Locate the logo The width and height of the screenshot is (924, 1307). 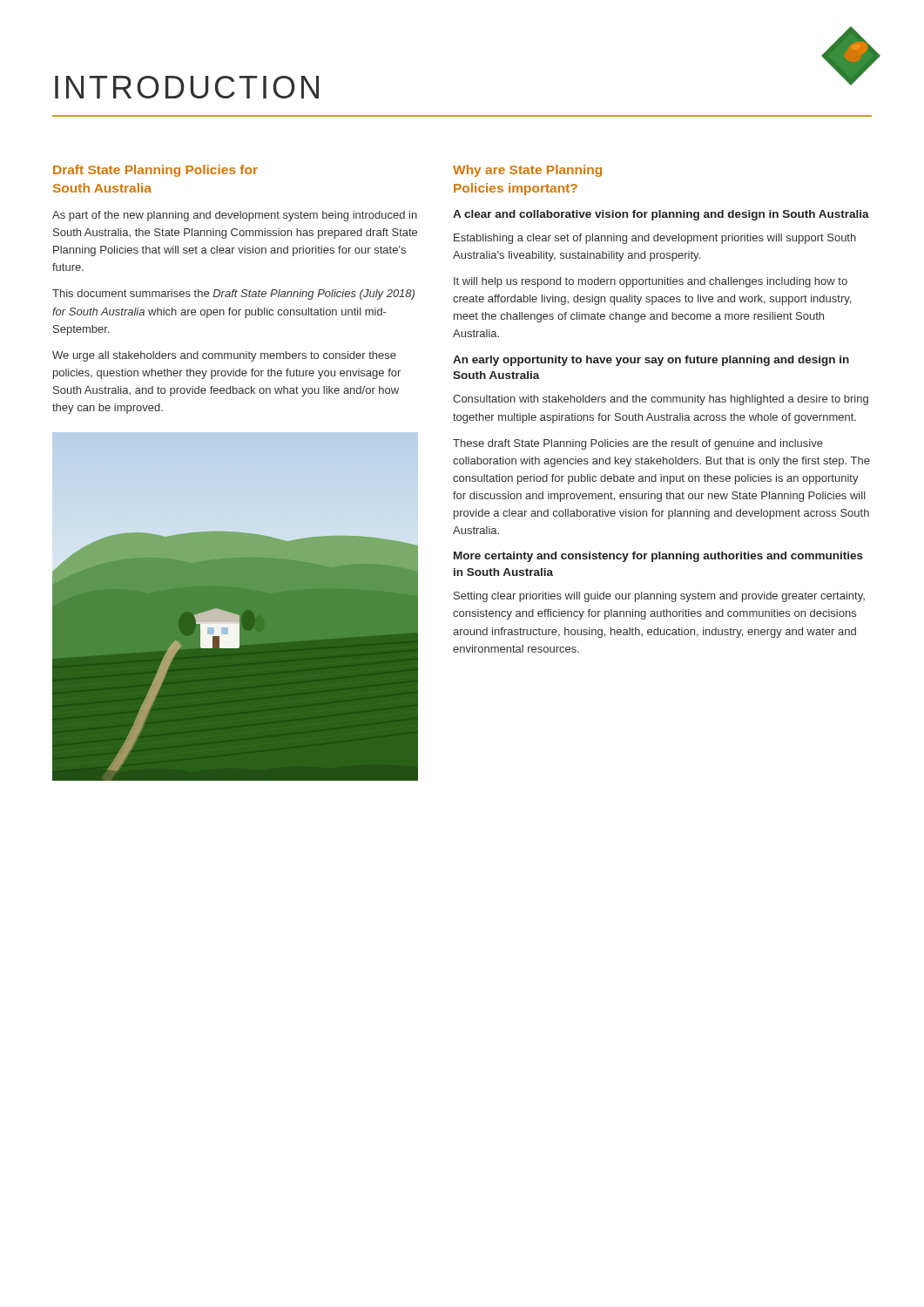tap(851, 56)
